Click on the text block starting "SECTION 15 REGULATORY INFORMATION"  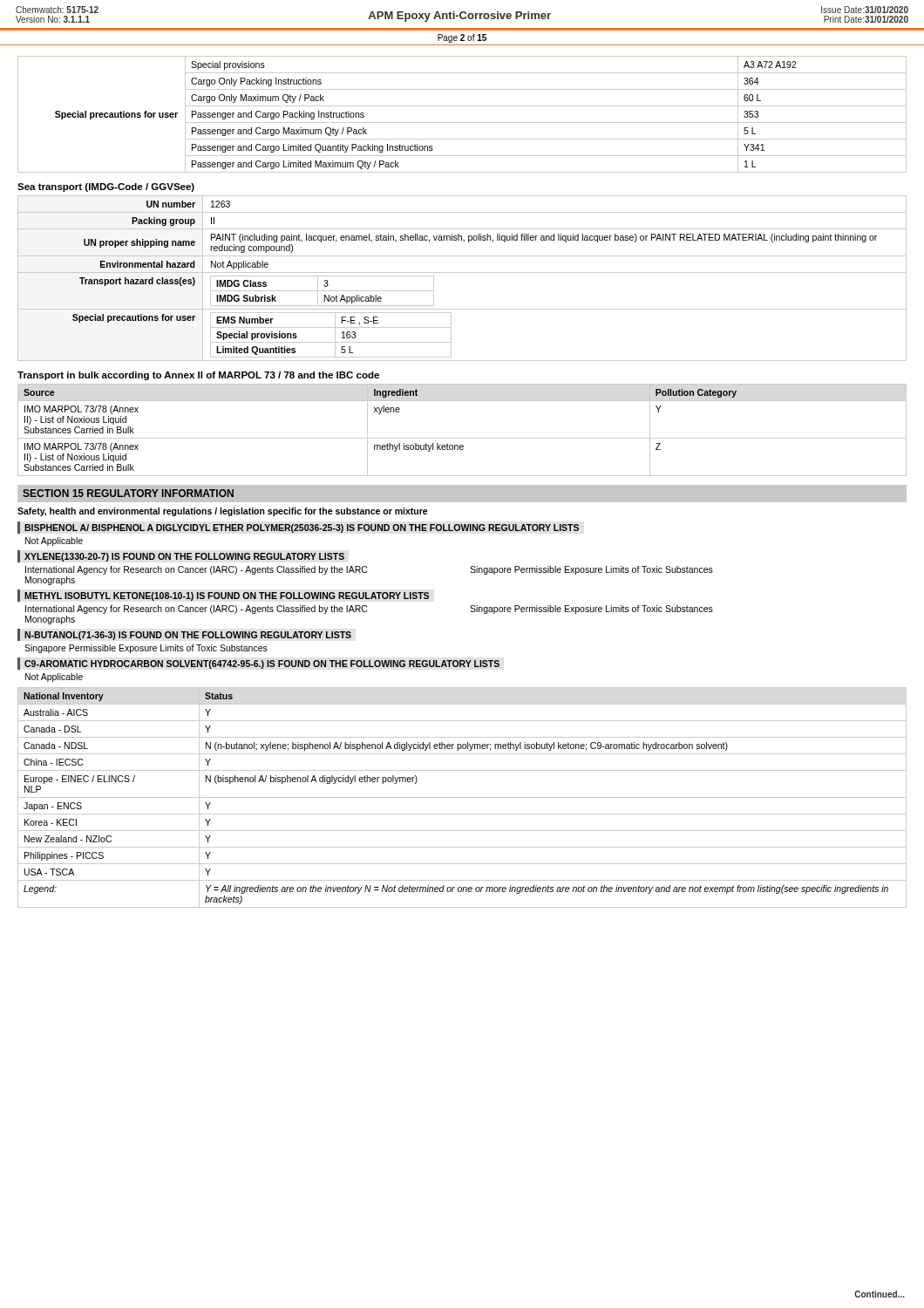tap(128, 494)
